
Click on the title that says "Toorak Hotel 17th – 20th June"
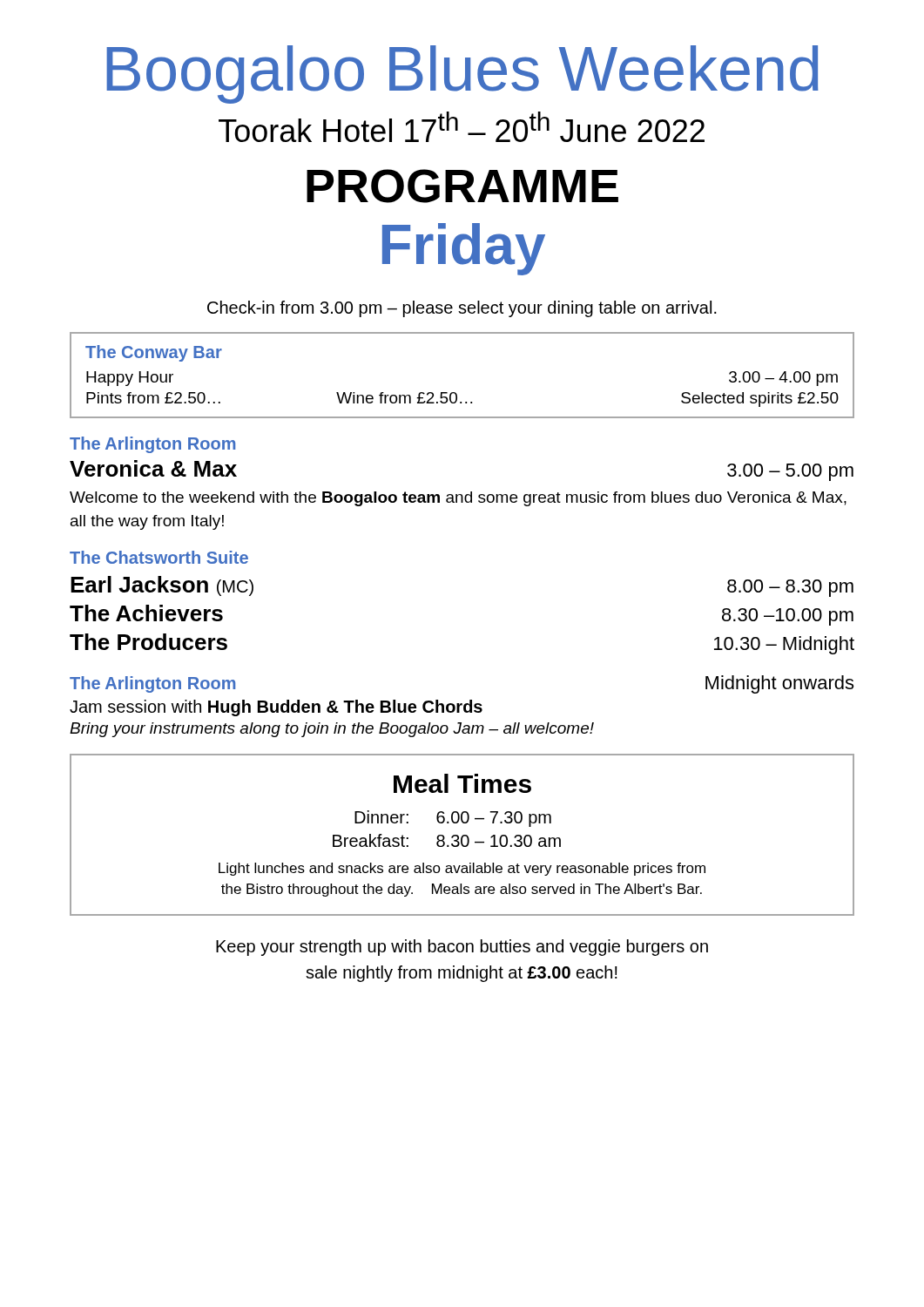point(462,129)
